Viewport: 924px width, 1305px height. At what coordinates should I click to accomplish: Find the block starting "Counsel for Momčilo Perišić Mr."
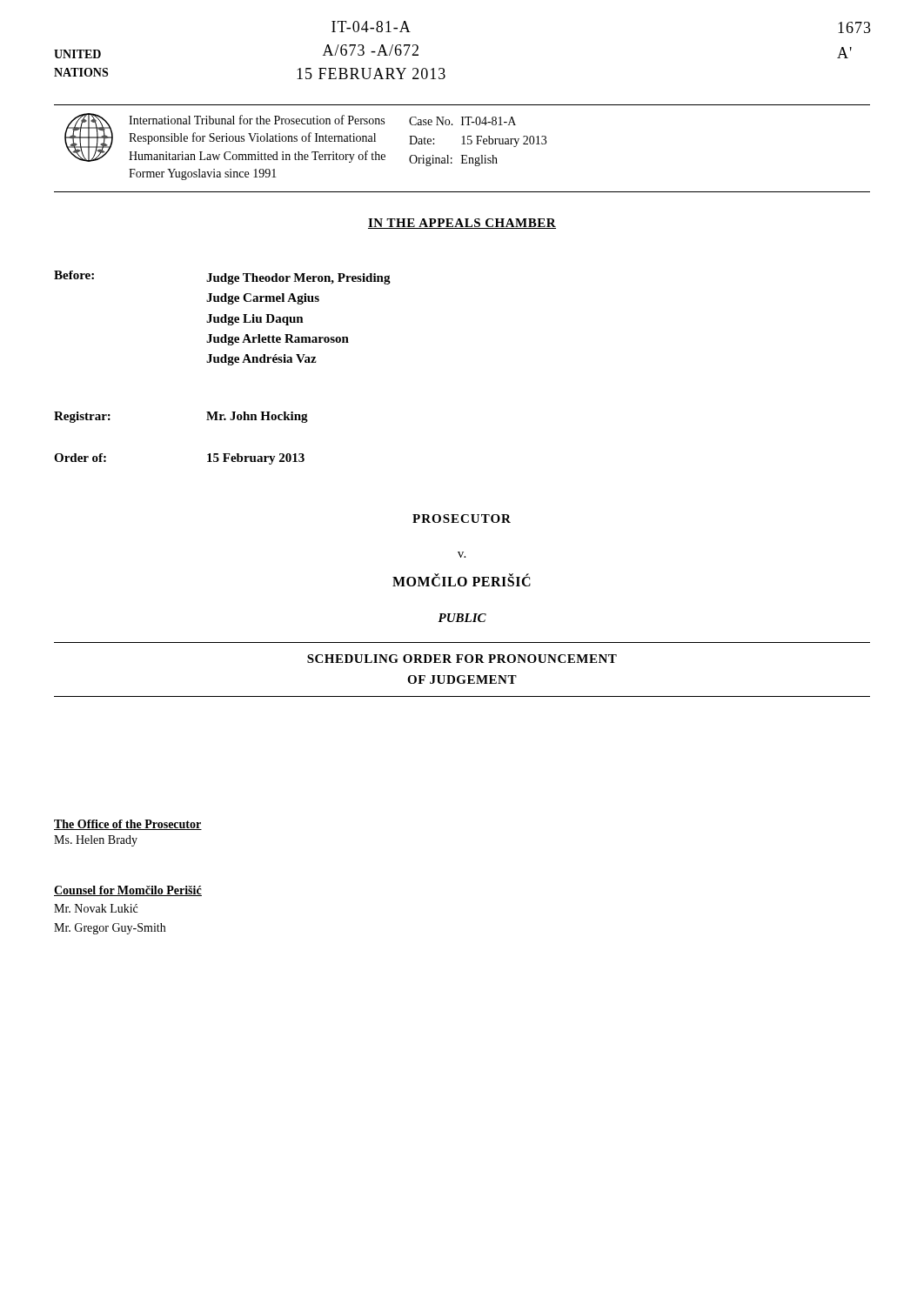(x=128, y=911)
